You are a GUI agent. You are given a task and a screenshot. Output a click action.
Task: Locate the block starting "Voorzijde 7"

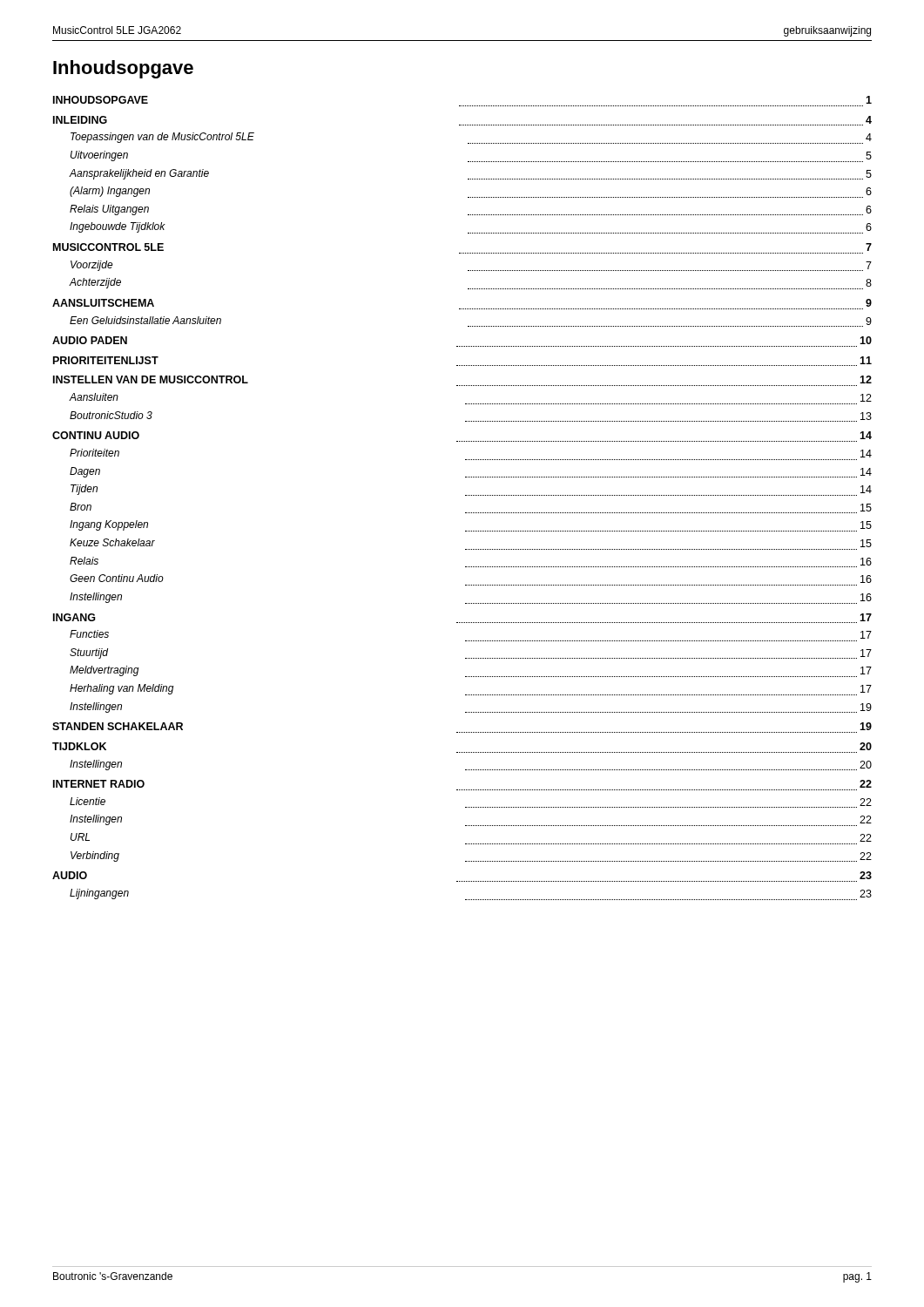pos(462,266)
